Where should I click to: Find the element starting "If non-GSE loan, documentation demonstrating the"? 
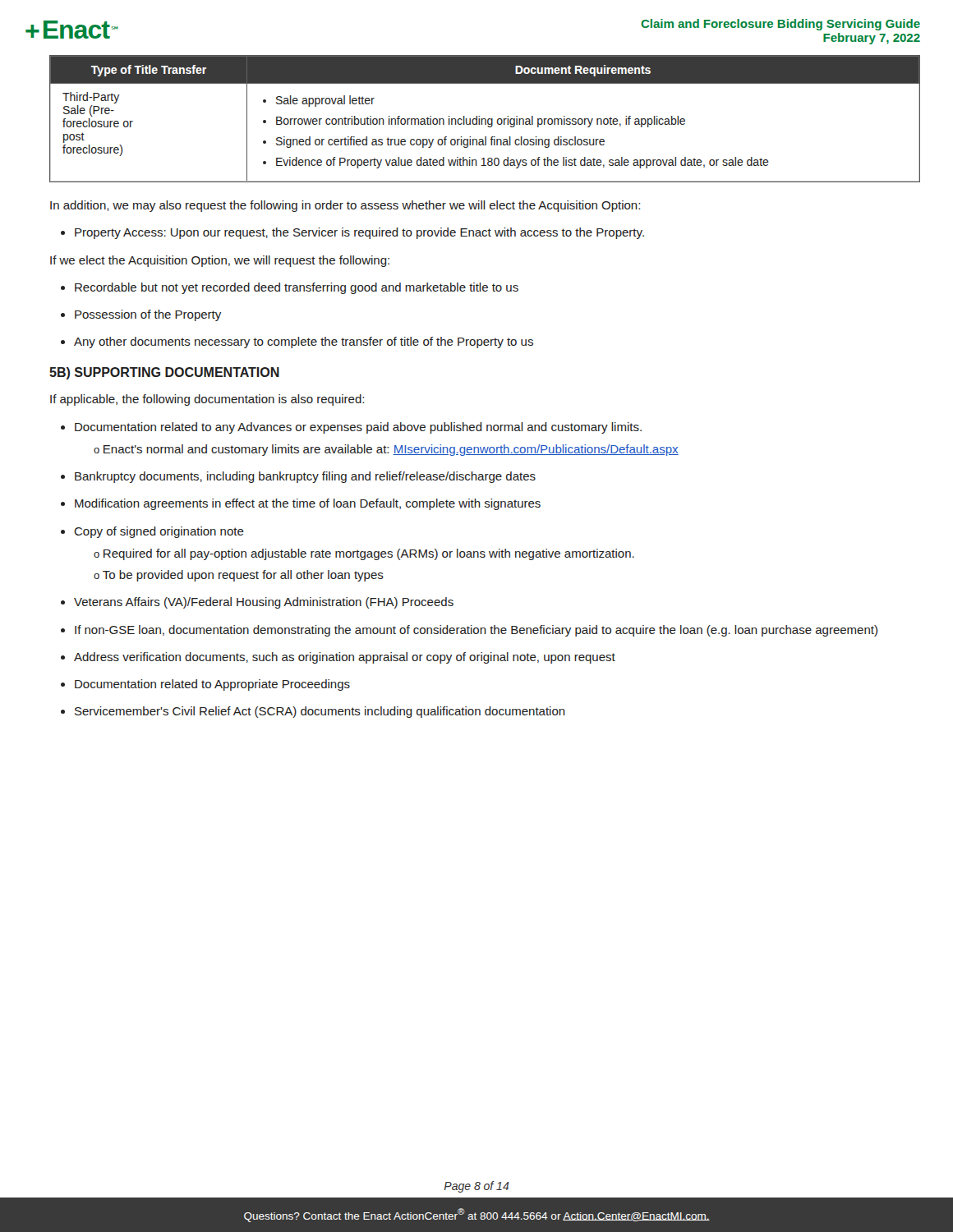[476, 629]
